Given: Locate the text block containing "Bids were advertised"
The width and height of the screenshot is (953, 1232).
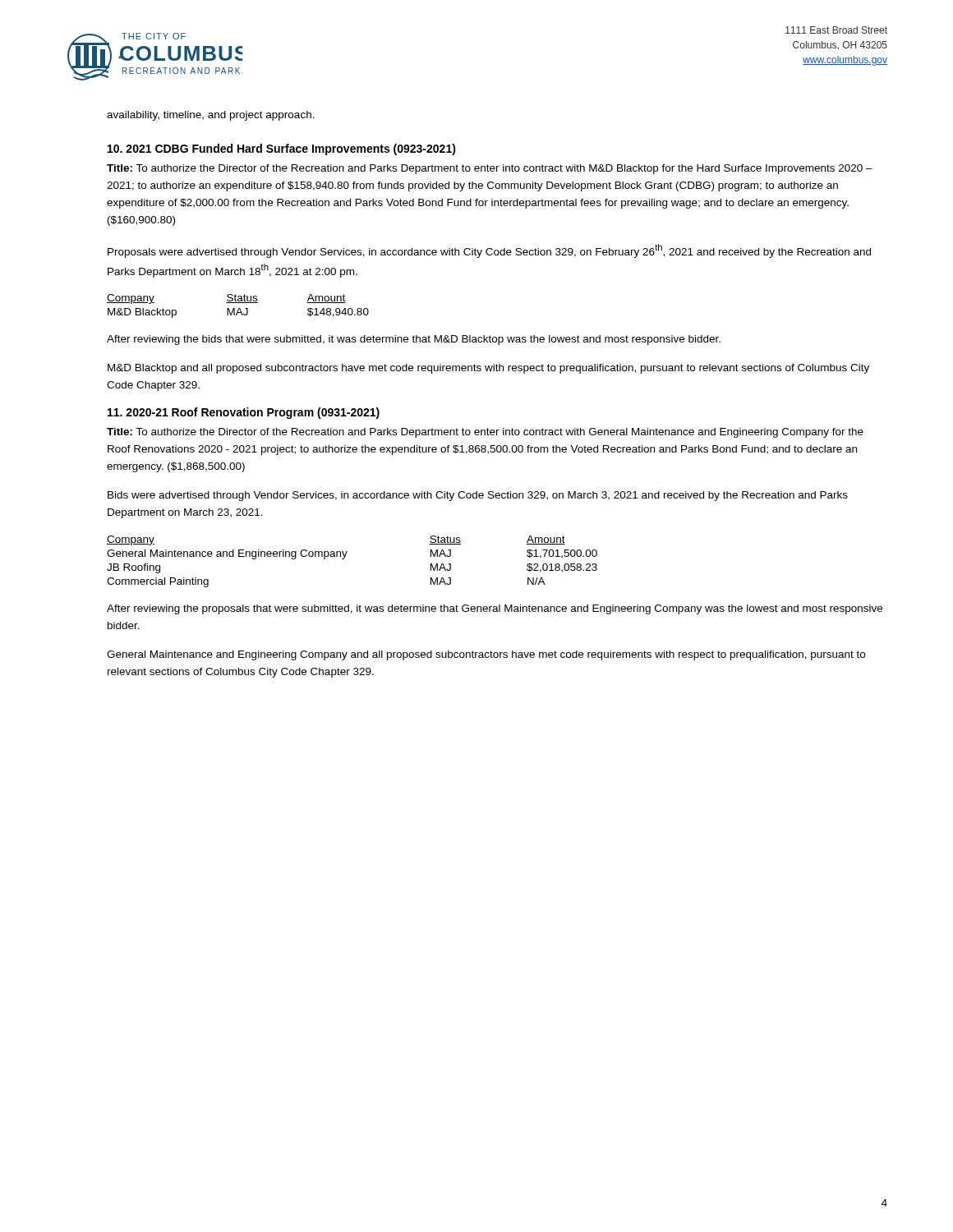Looking at the screenshot, I should (x=477, y=503).
